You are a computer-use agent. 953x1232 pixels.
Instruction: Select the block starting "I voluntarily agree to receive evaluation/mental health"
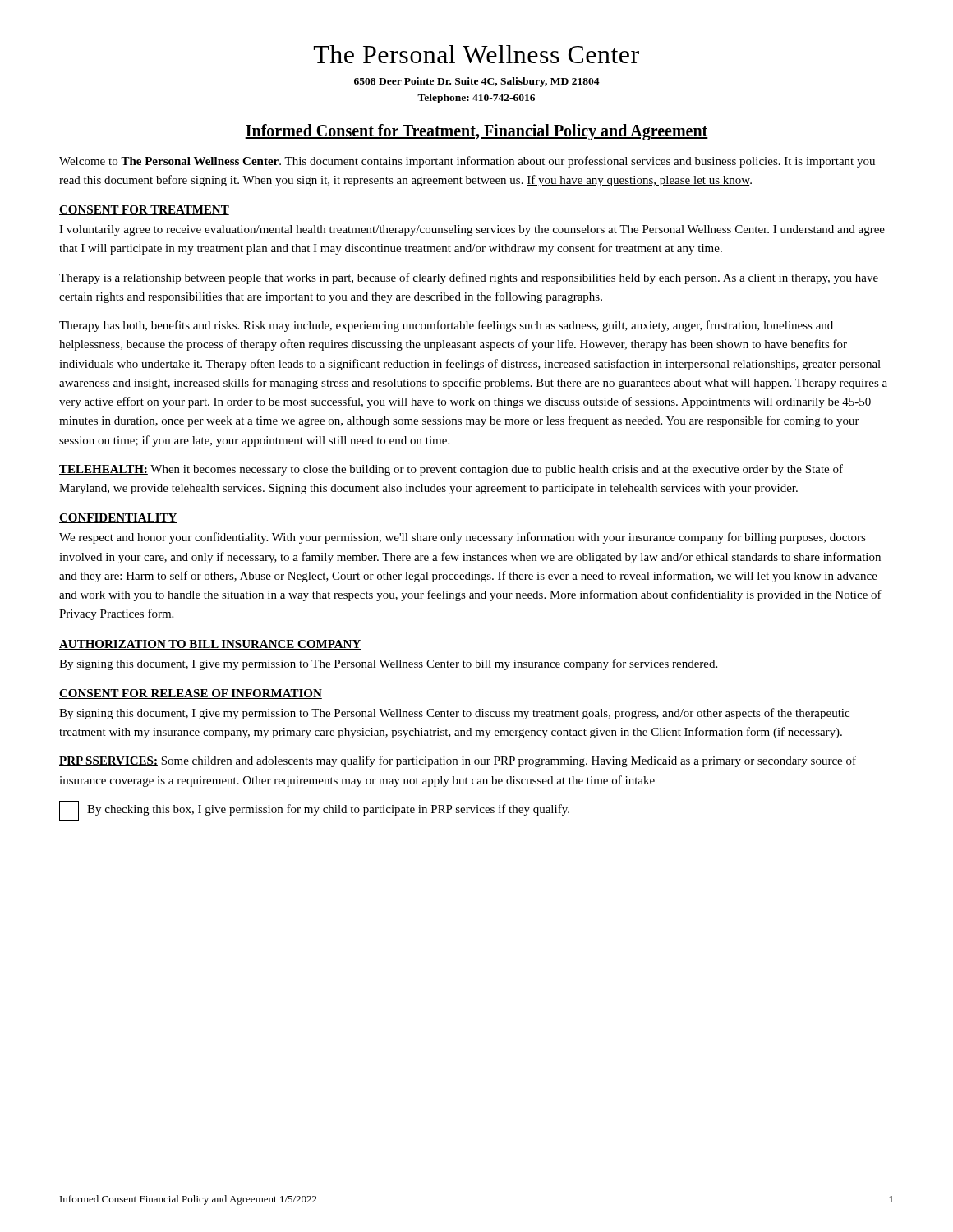472,239
